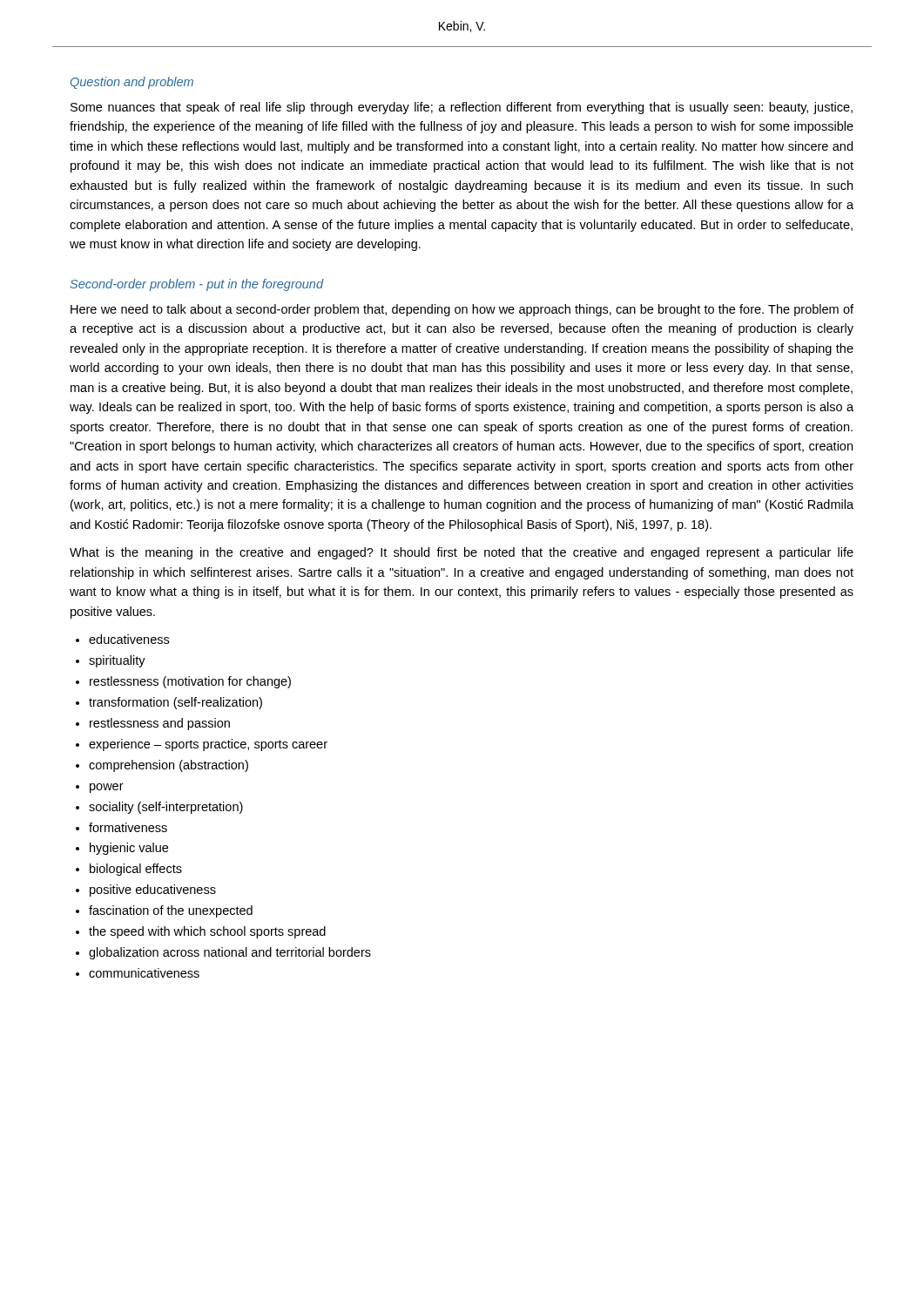Point to the block starting "Some nuances that speak of real"

pyautogui.click(x=462, y=176)
